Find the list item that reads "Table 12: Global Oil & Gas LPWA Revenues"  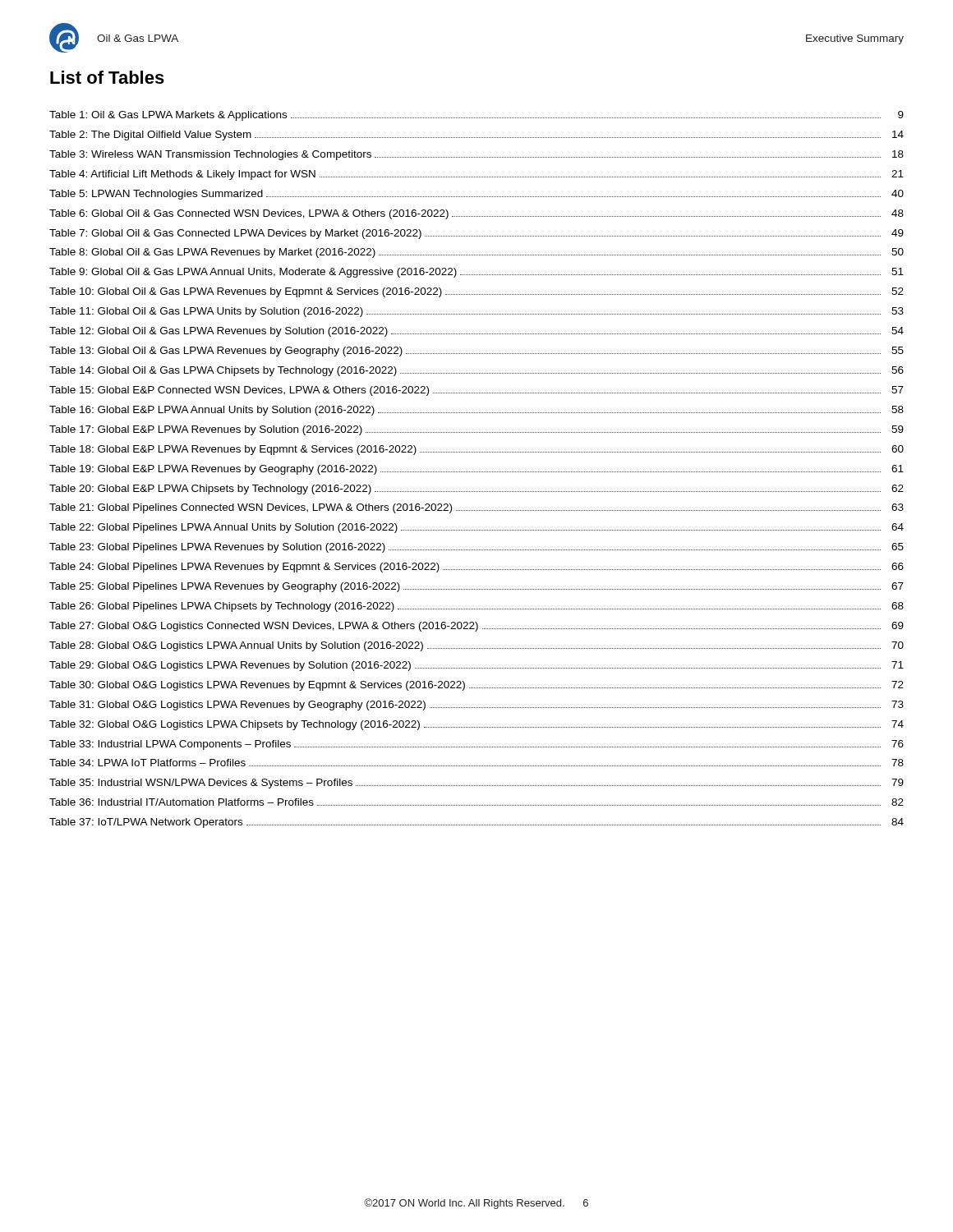(476, 331)
